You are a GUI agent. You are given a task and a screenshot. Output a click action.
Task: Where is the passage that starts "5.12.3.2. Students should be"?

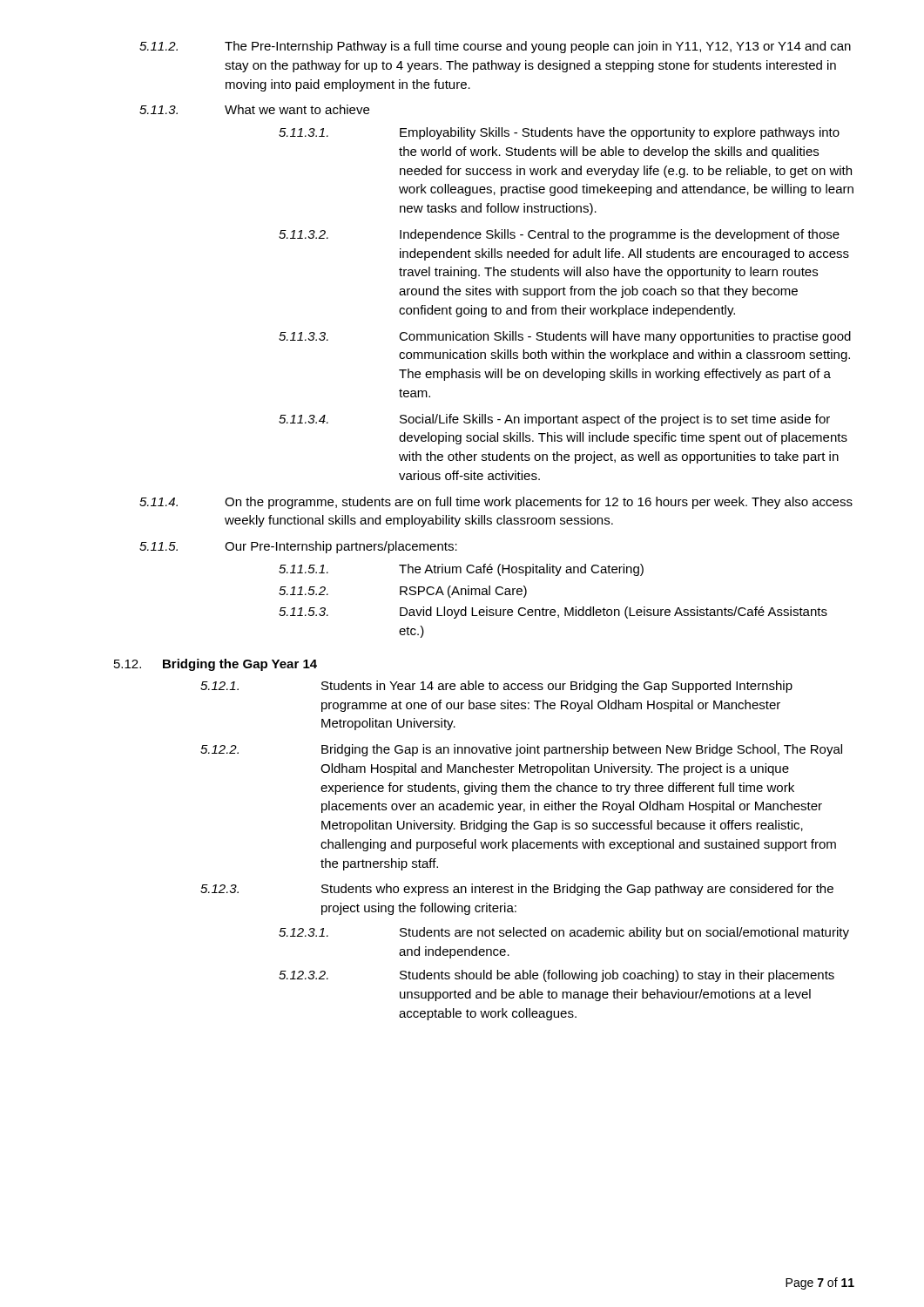click(567, 994)
